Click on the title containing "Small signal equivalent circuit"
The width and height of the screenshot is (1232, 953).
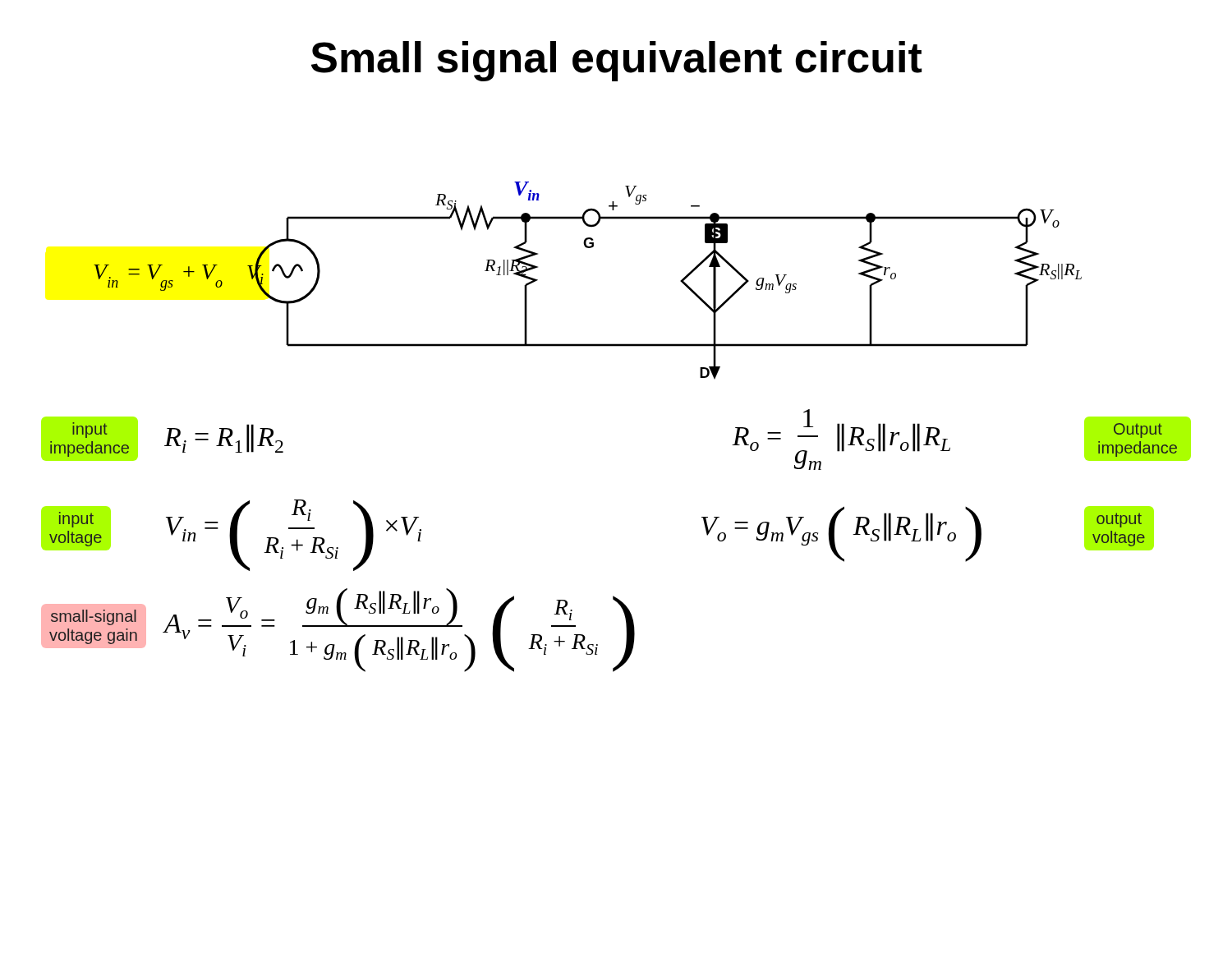(x=616, y=57)
